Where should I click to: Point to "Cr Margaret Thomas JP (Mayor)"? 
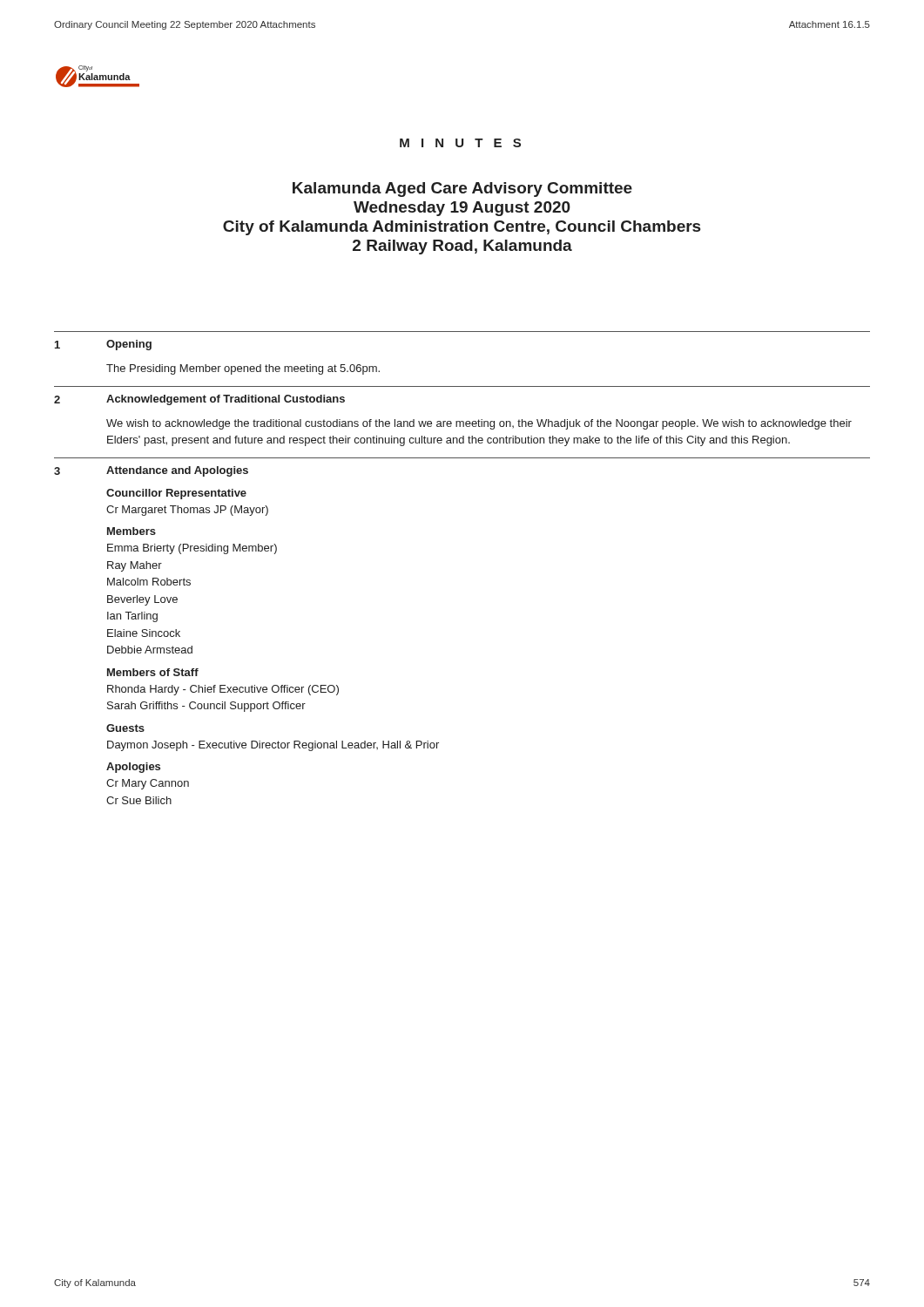[188, 509]
